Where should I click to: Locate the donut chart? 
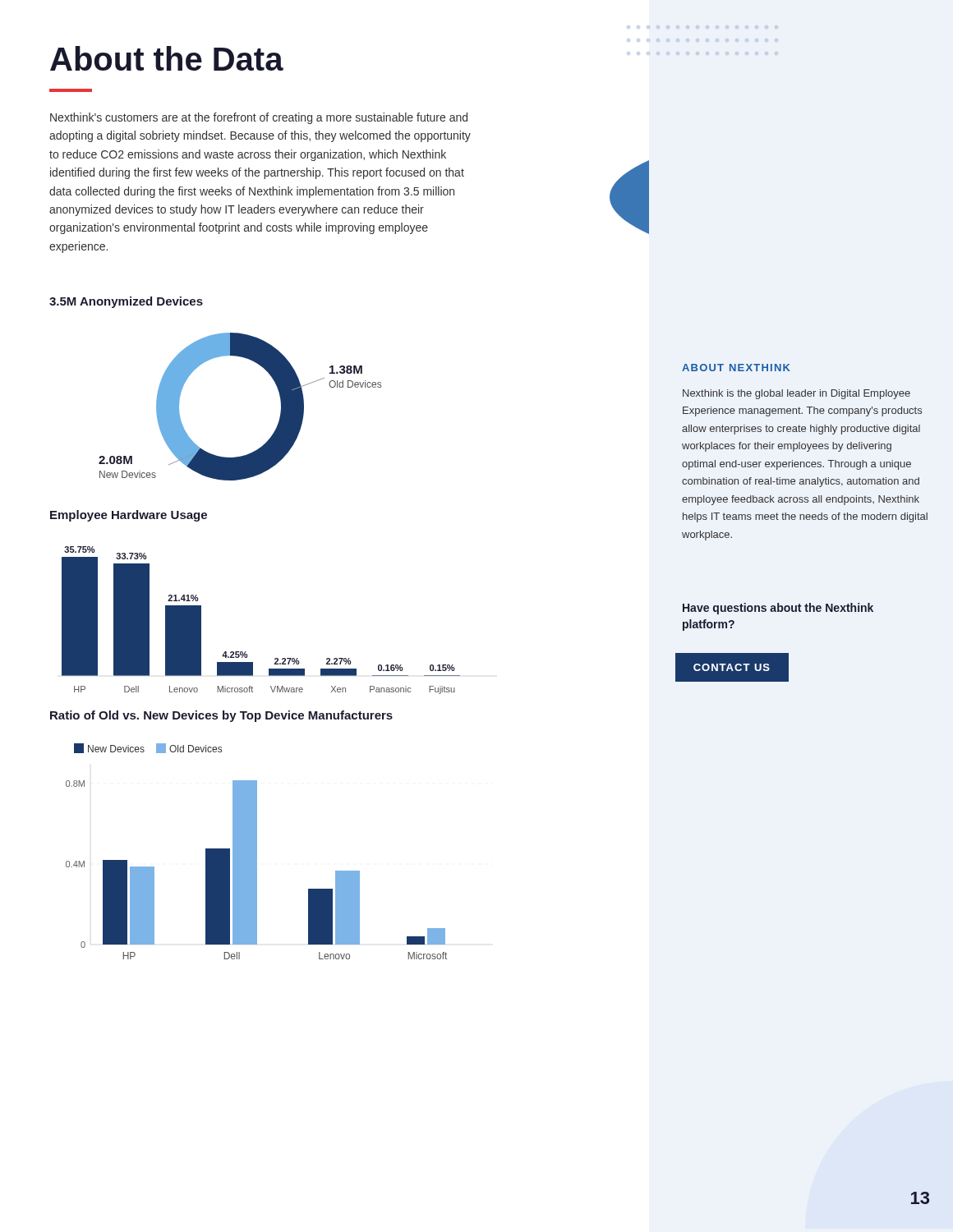point(267,407)
